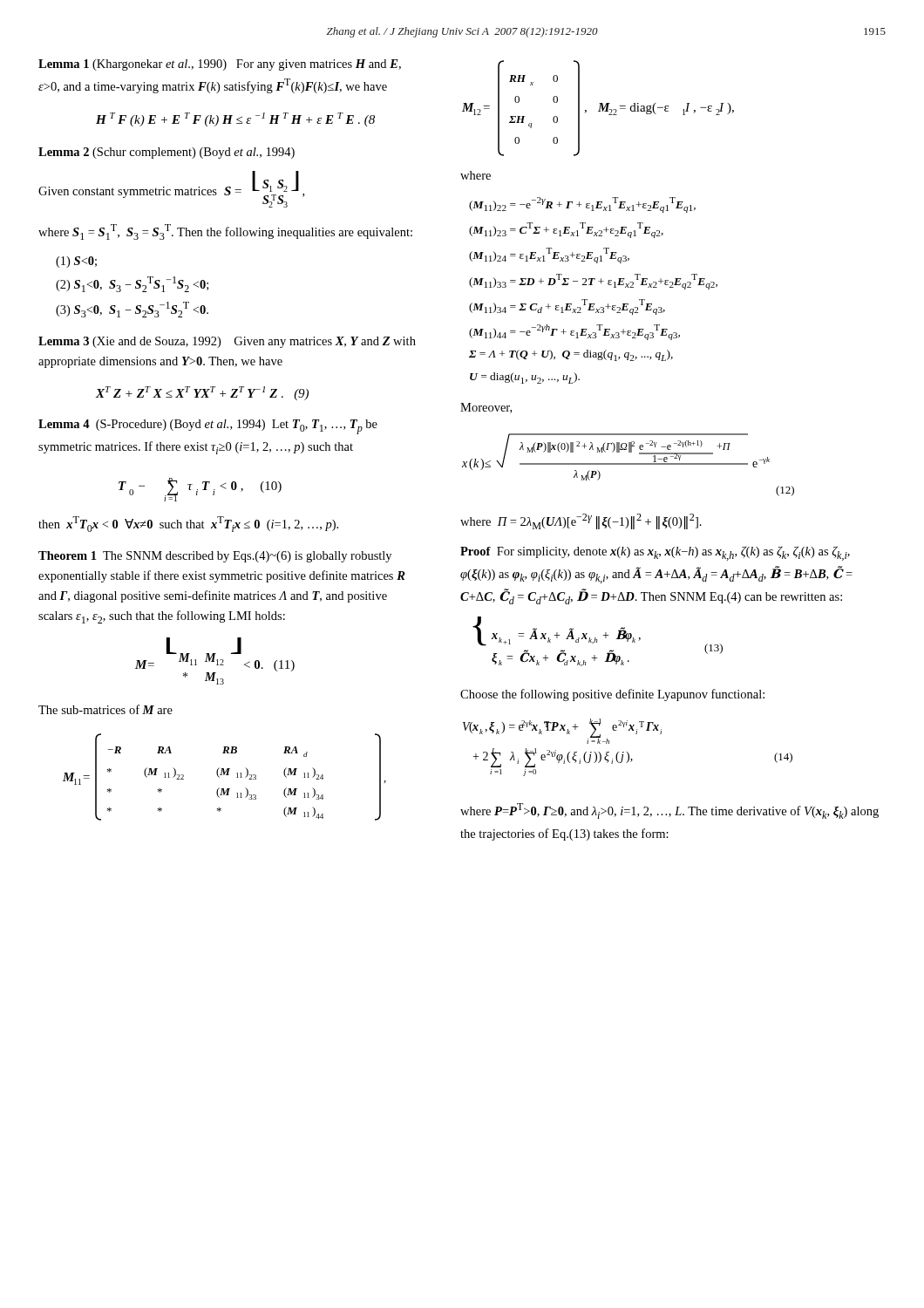
Task: Where does it say "(1) S<0;"?
Action: (x=77, y=261)
